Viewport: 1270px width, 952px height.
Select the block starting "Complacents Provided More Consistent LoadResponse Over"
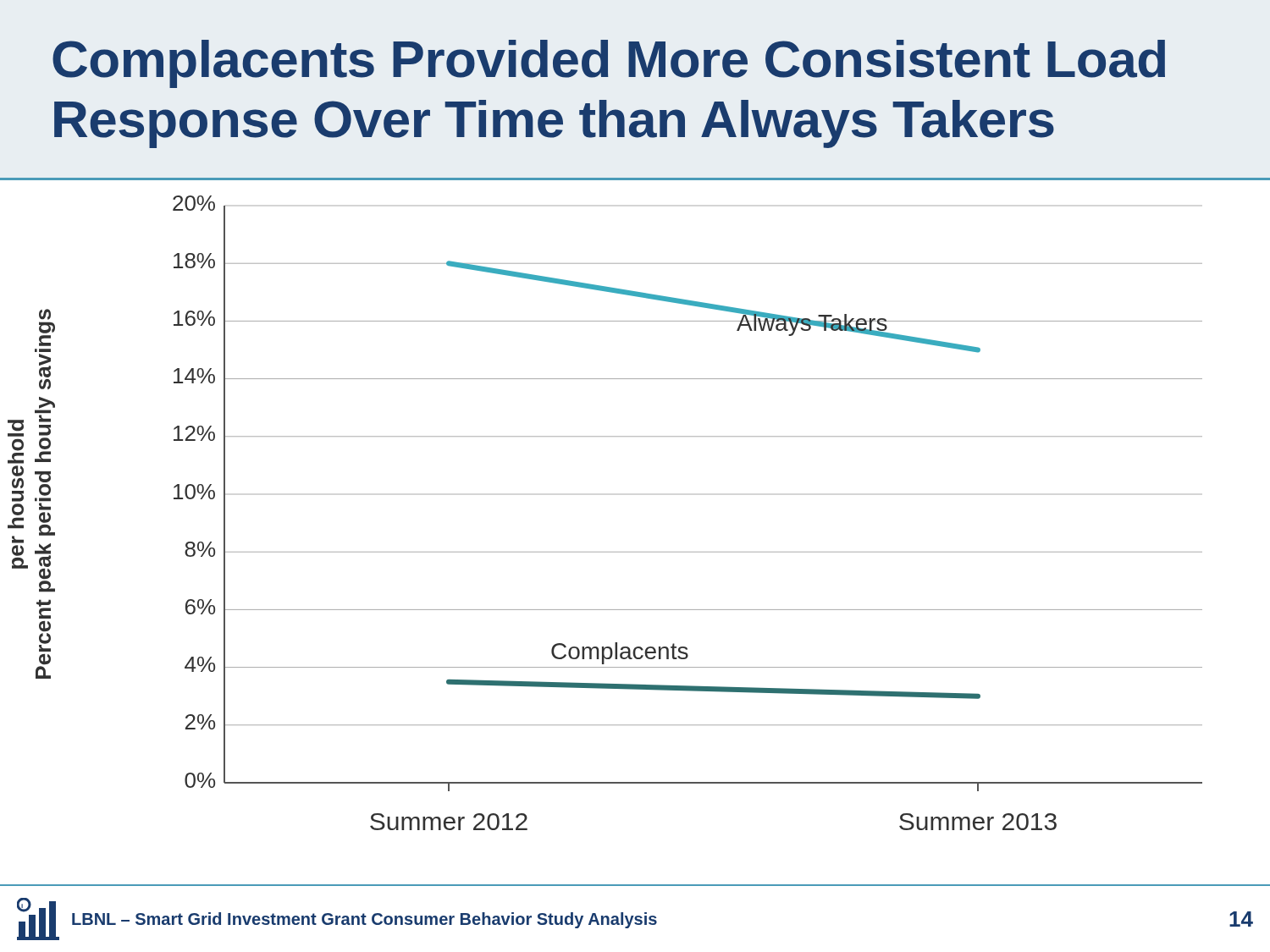point(609,89)
